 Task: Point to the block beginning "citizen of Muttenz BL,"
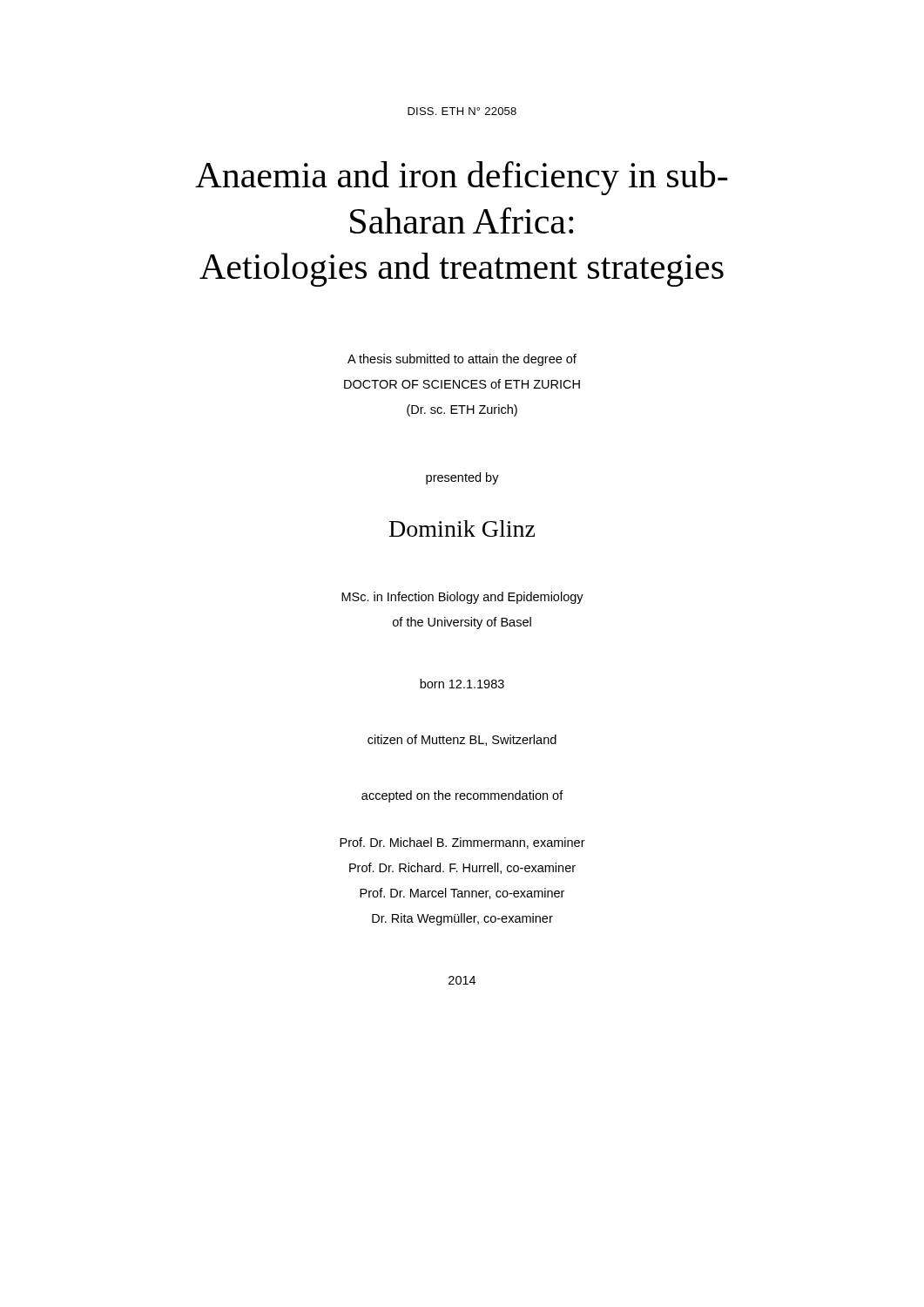pos(462,739)
